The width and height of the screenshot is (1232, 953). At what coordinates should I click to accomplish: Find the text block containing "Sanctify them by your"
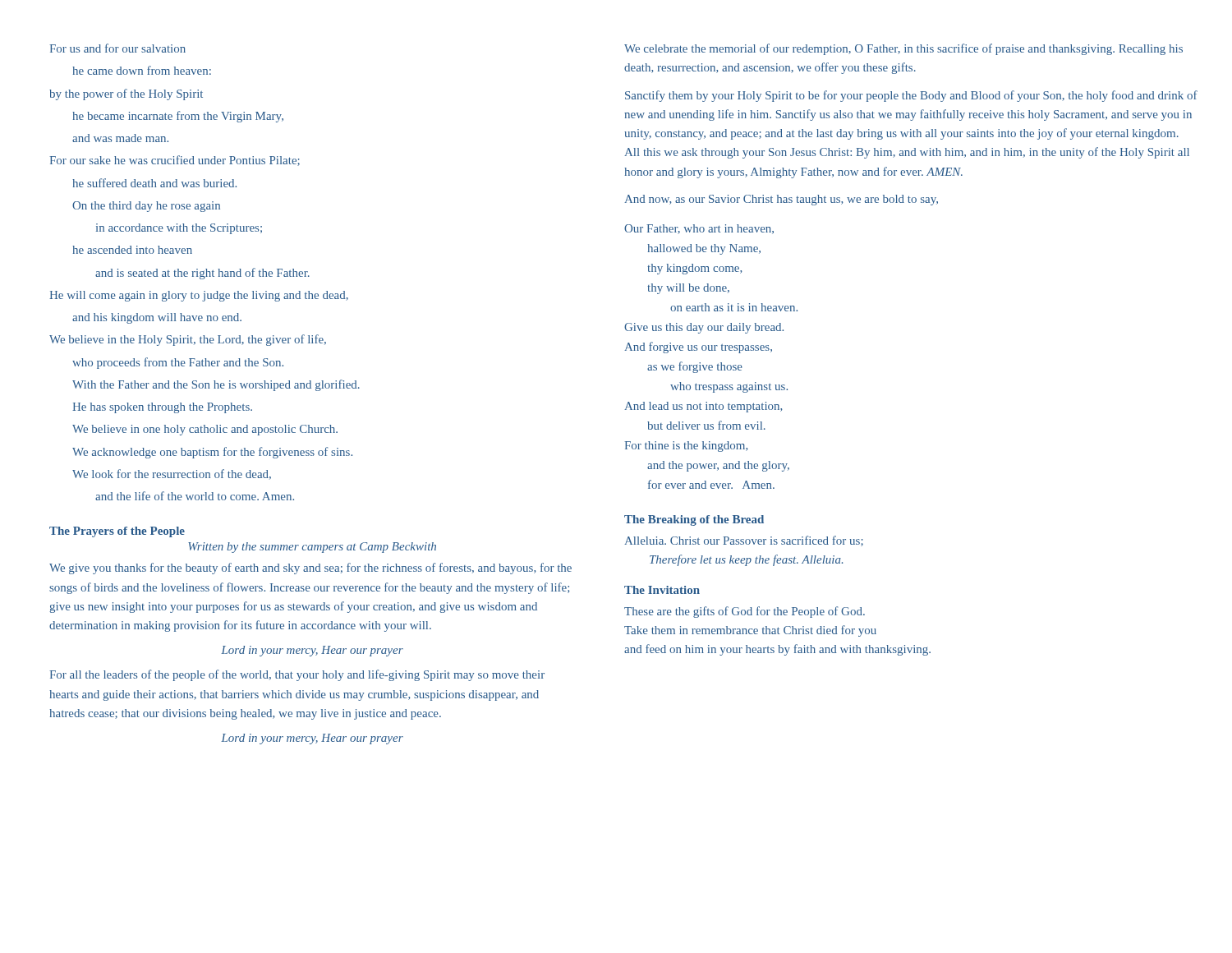coord(911,133)
